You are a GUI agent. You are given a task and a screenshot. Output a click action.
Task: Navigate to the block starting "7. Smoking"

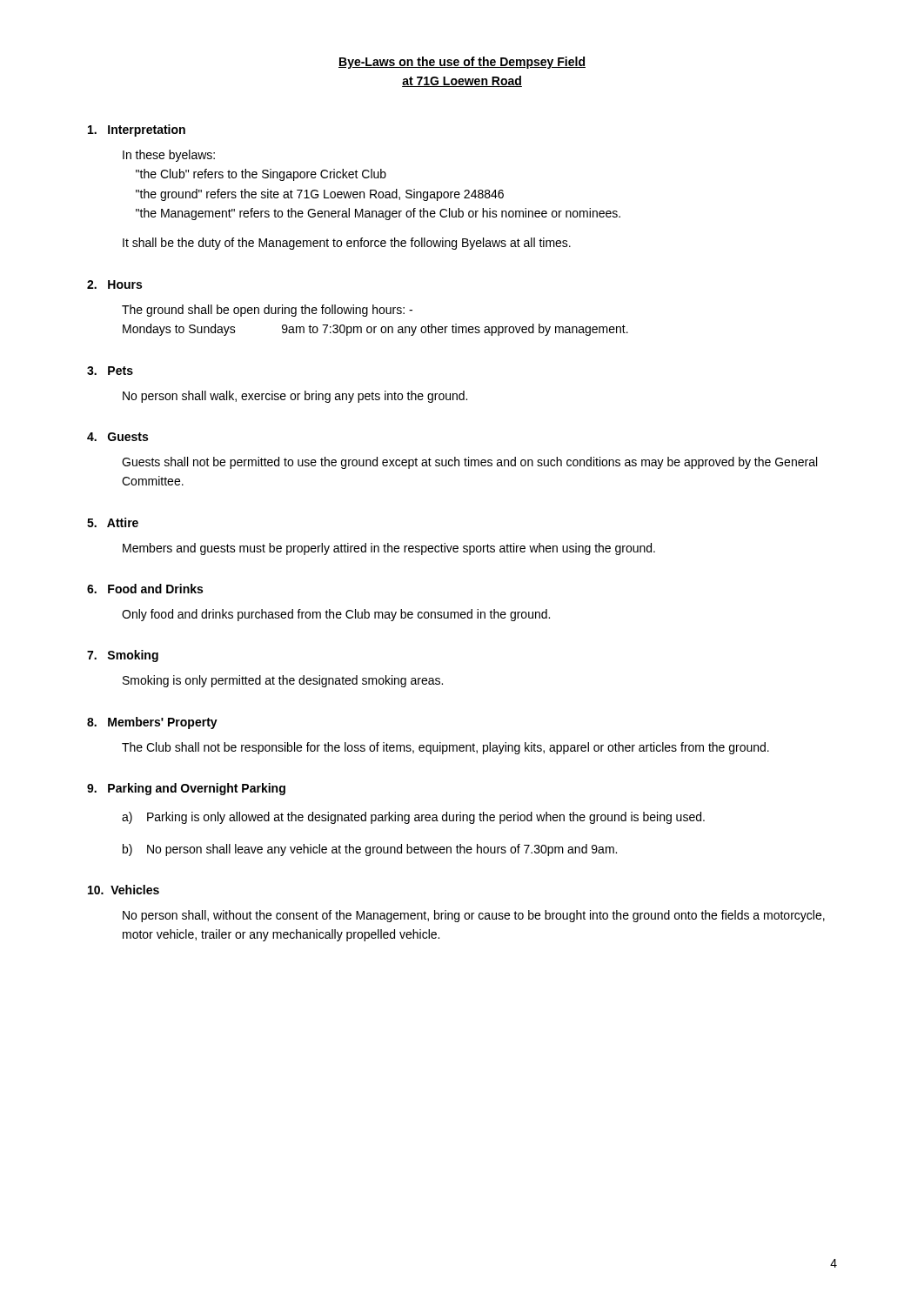[123, 656]
